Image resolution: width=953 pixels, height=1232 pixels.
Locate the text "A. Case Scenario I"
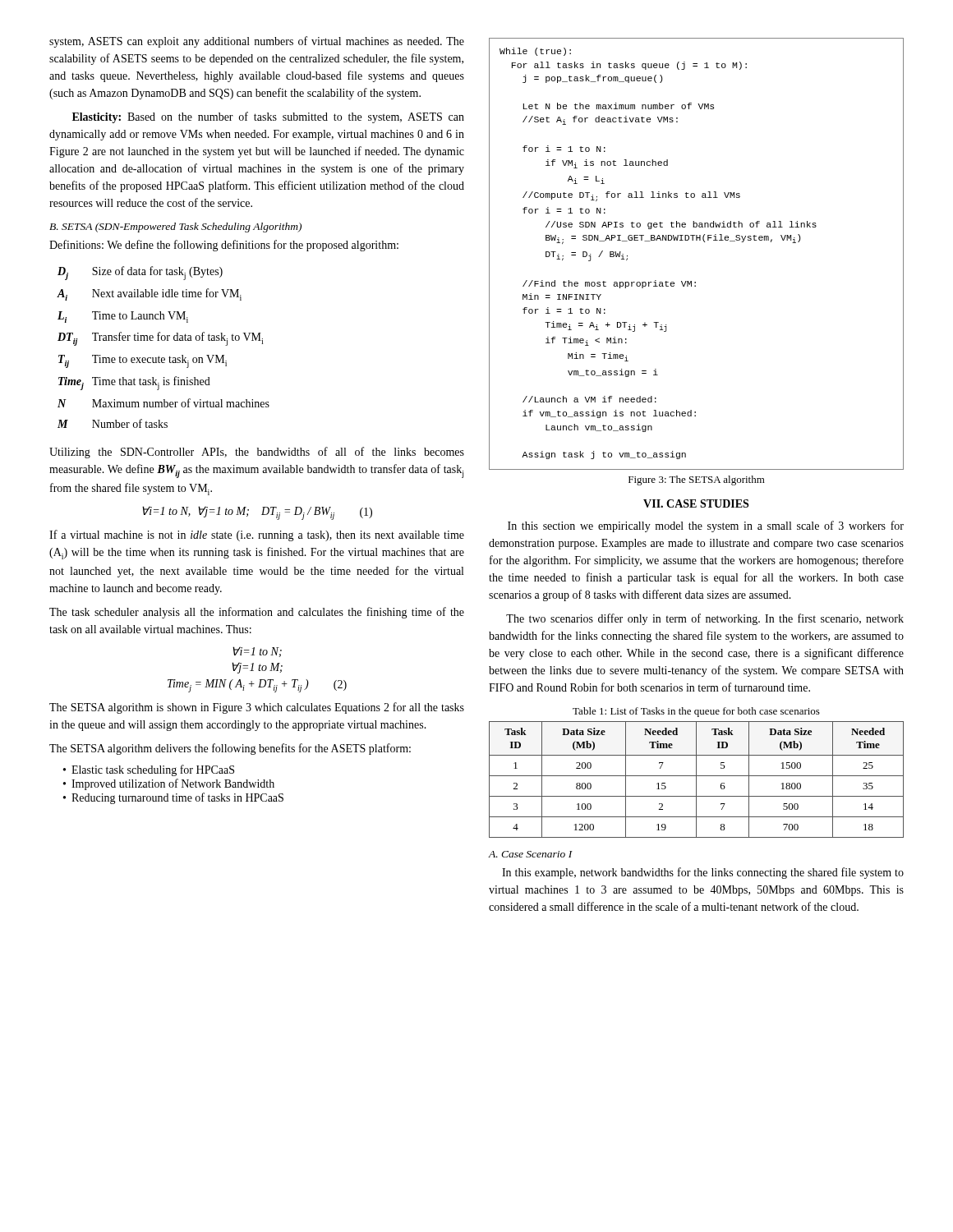530,853
